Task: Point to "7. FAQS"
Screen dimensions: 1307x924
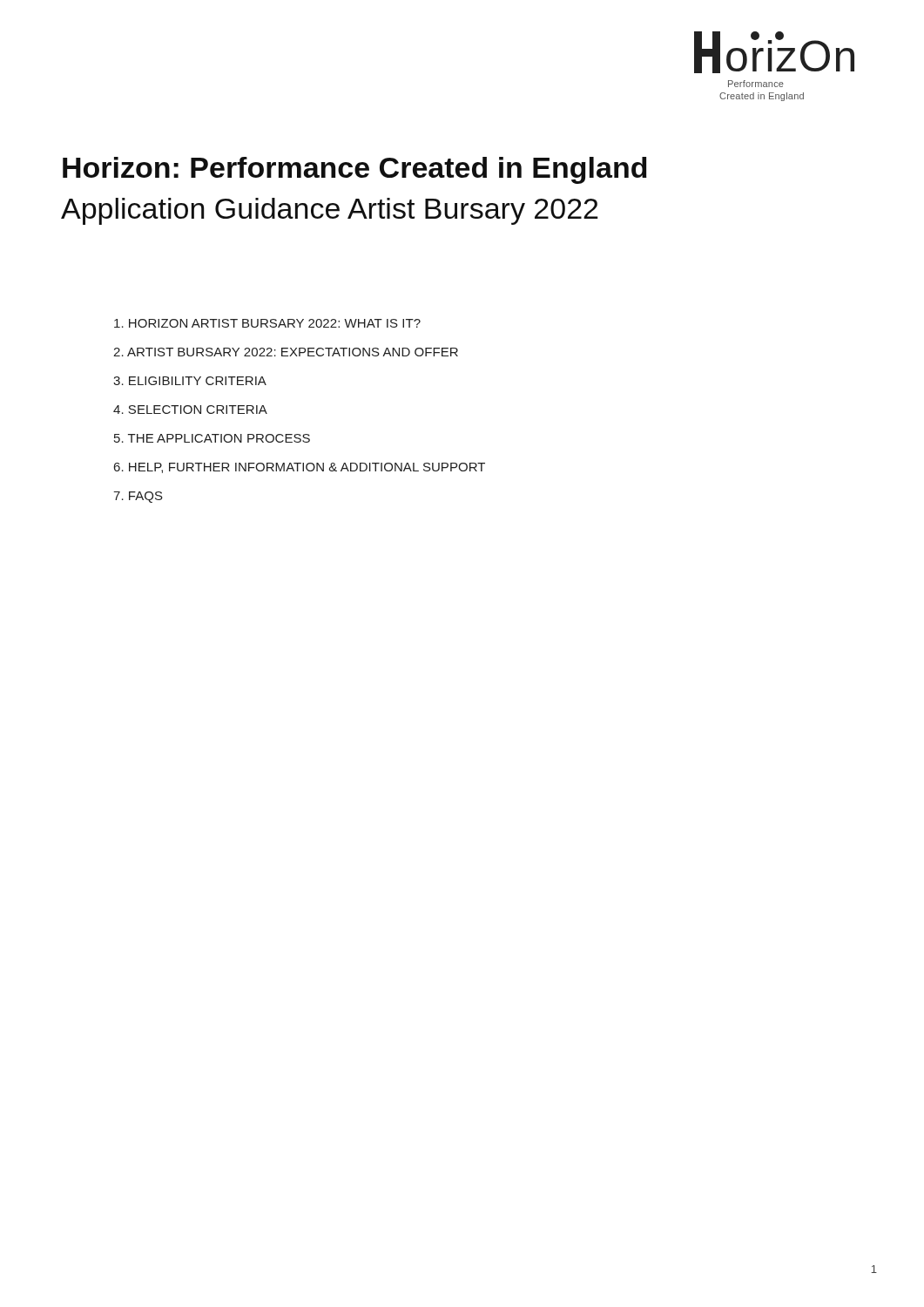Action: (x=138, y=495)
